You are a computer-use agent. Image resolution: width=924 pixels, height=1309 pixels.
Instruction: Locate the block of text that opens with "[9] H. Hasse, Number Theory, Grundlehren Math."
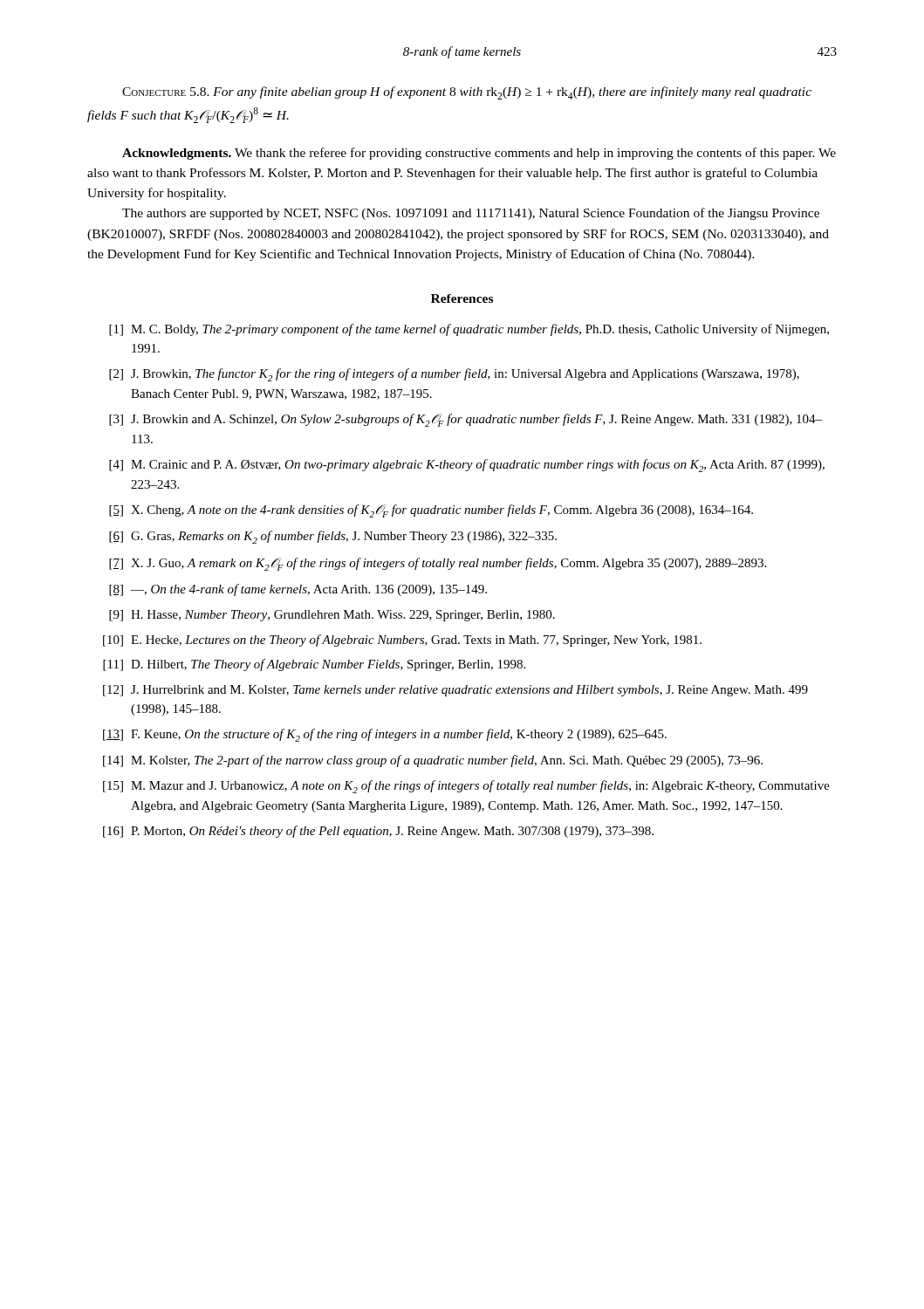(462, 615)
